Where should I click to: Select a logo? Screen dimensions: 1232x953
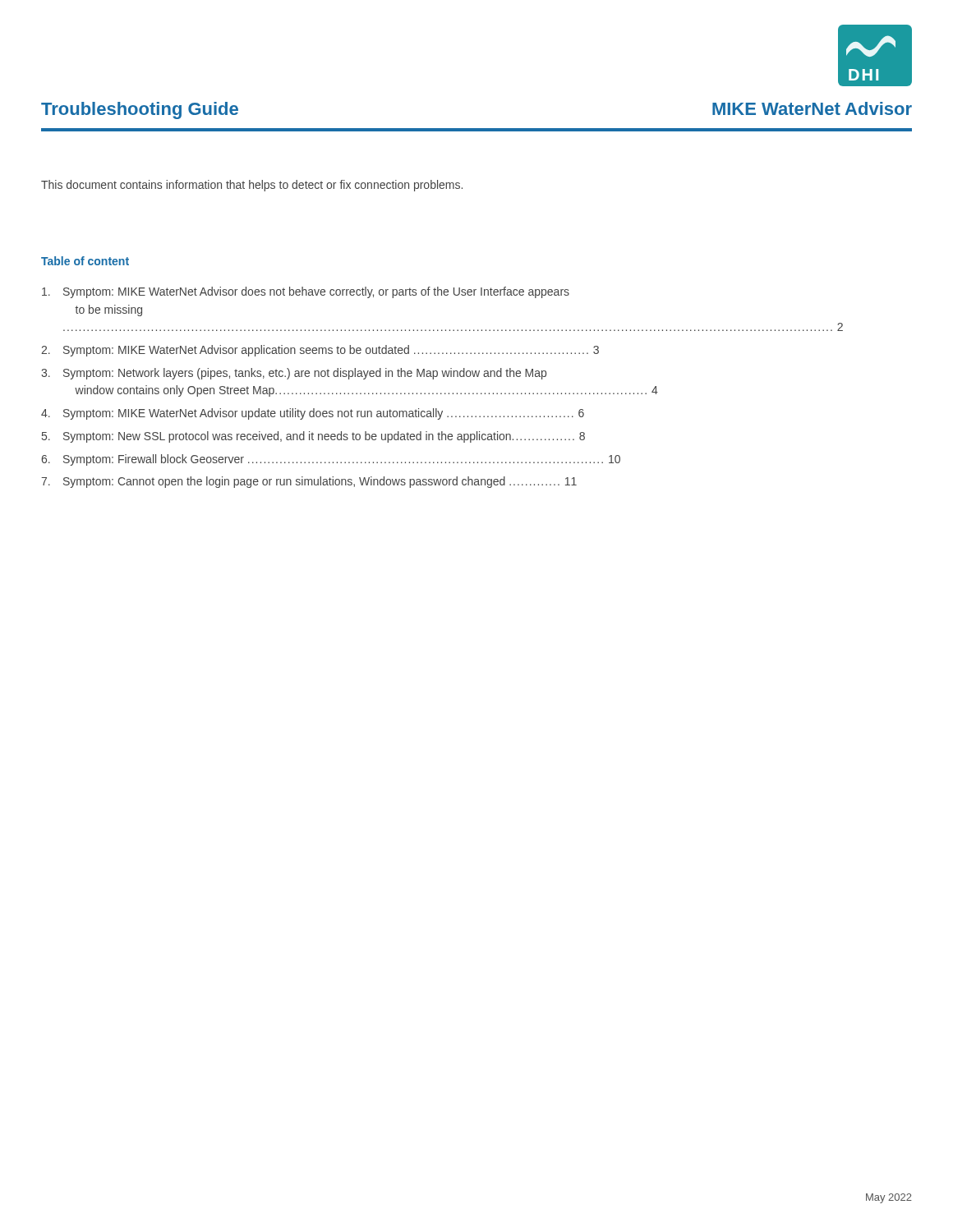click(875, 57)
